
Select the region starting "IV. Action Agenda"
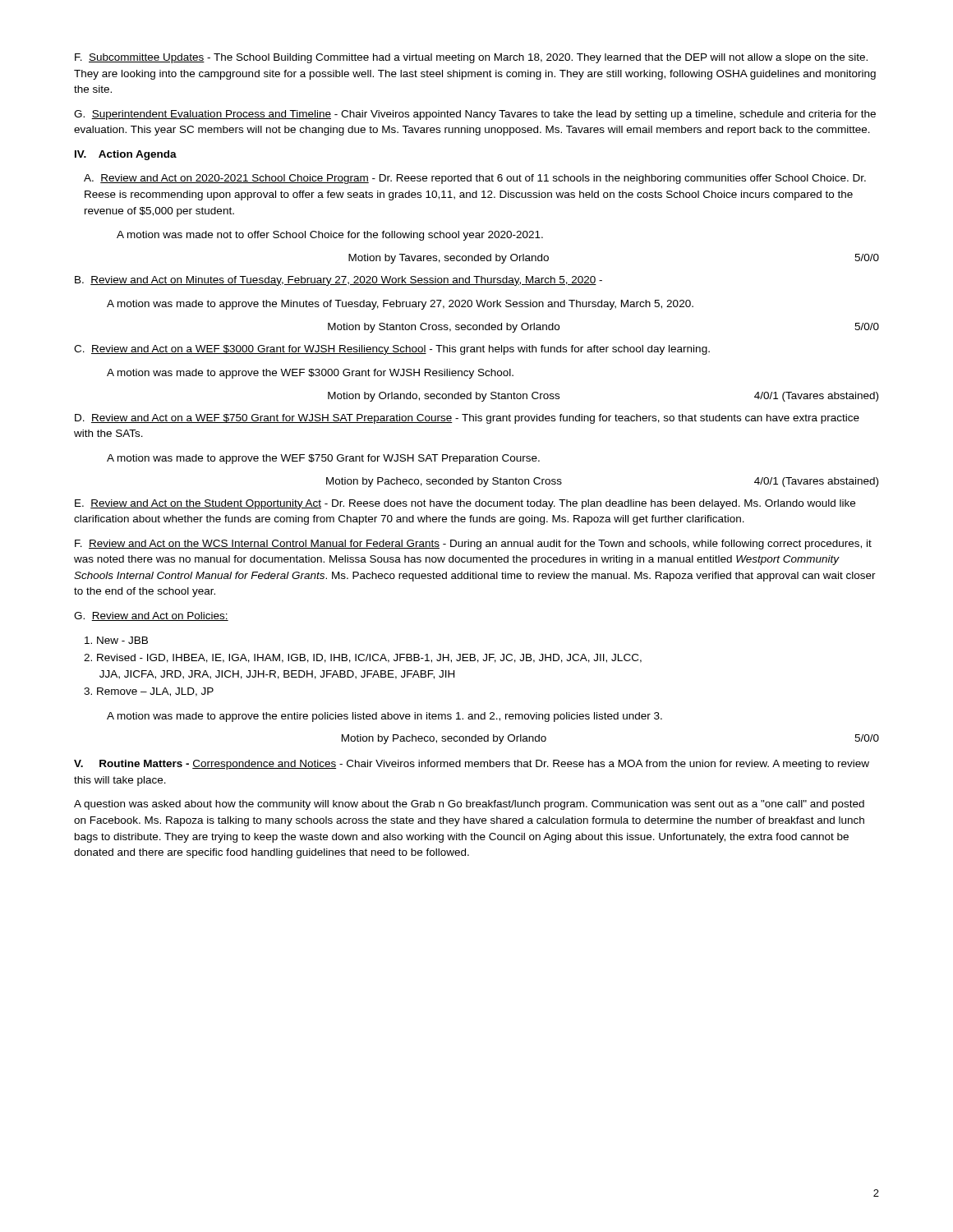(x=126, y=155)
